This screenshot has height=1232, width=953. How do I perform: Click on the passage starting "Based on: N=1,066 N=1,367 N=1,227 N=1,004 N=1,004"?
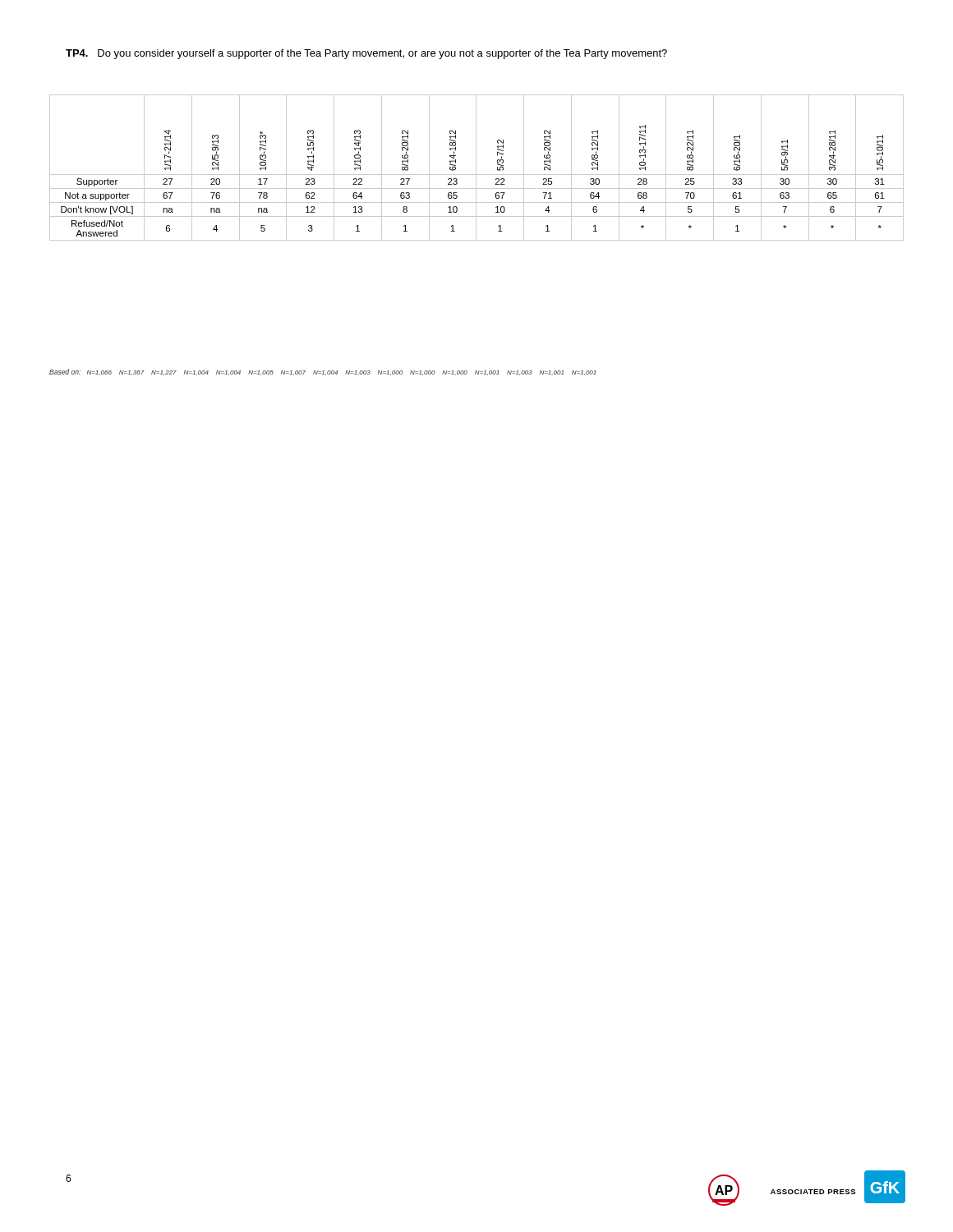tap(323, 372)
